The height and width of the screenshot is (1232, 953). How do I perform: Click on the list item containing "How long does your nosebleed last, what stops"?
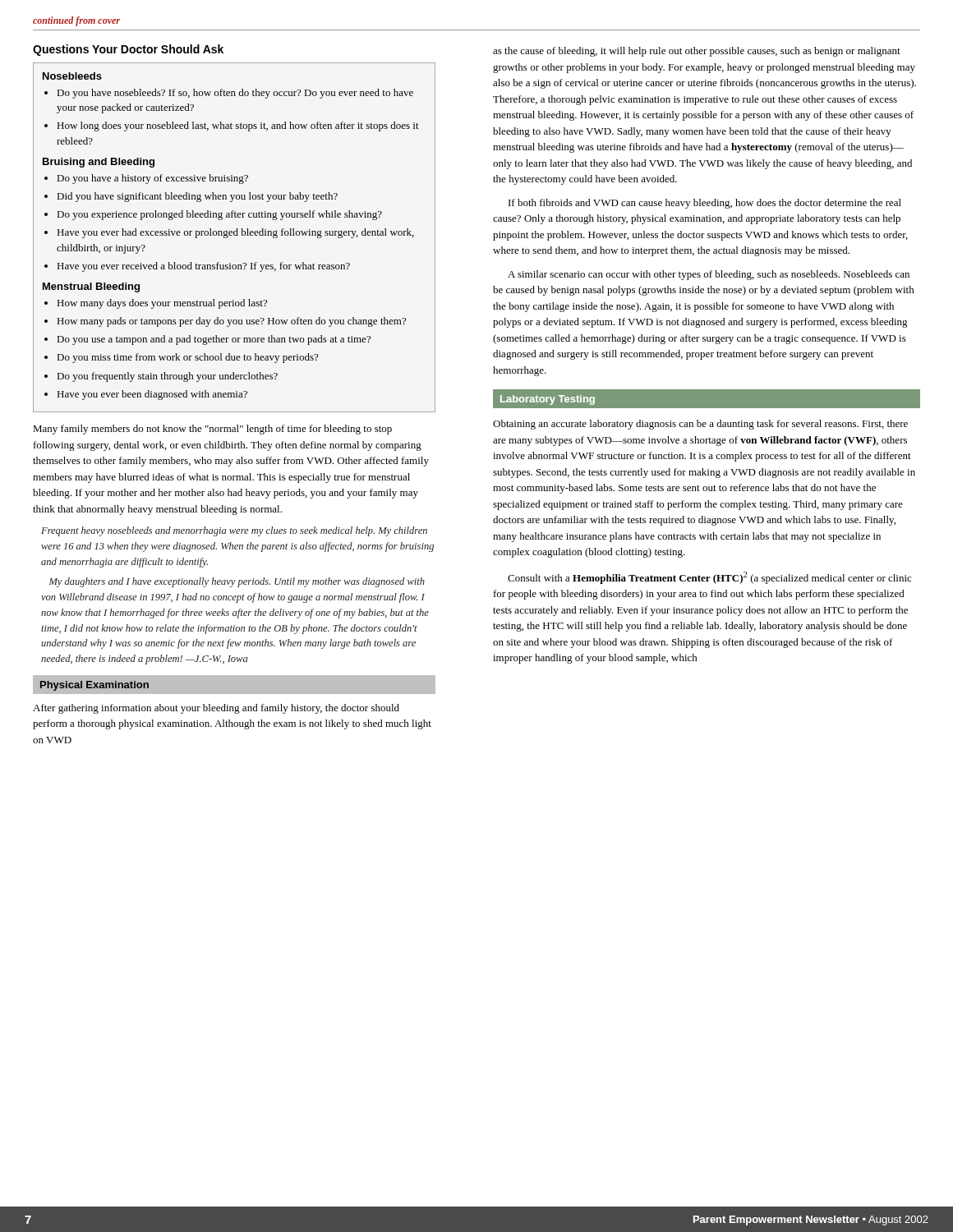point(238,133)
